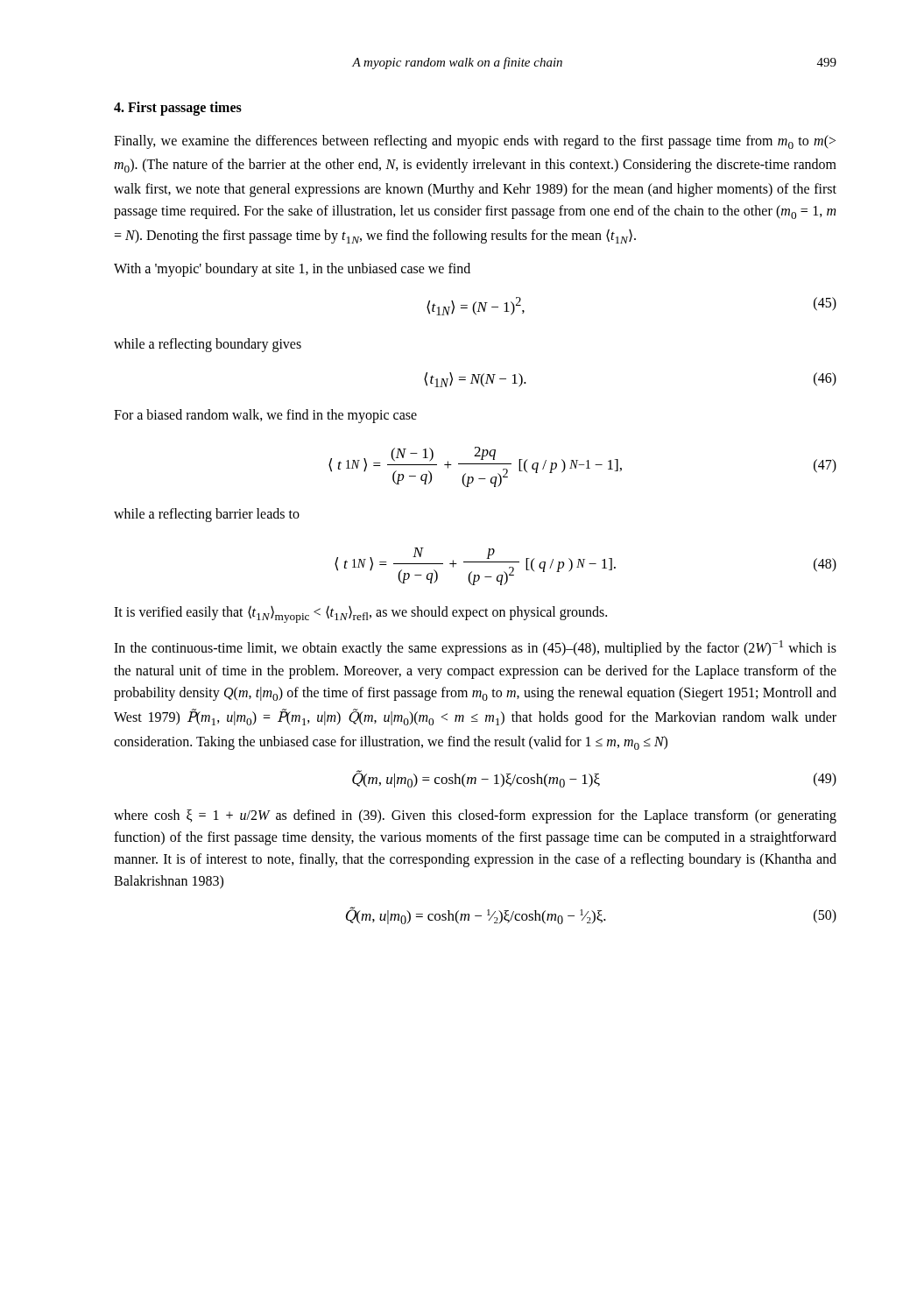Select the region starting "In the continuous-time limit, we obtain exactly"
924x1314 pixels.
(x=475, y=695)
